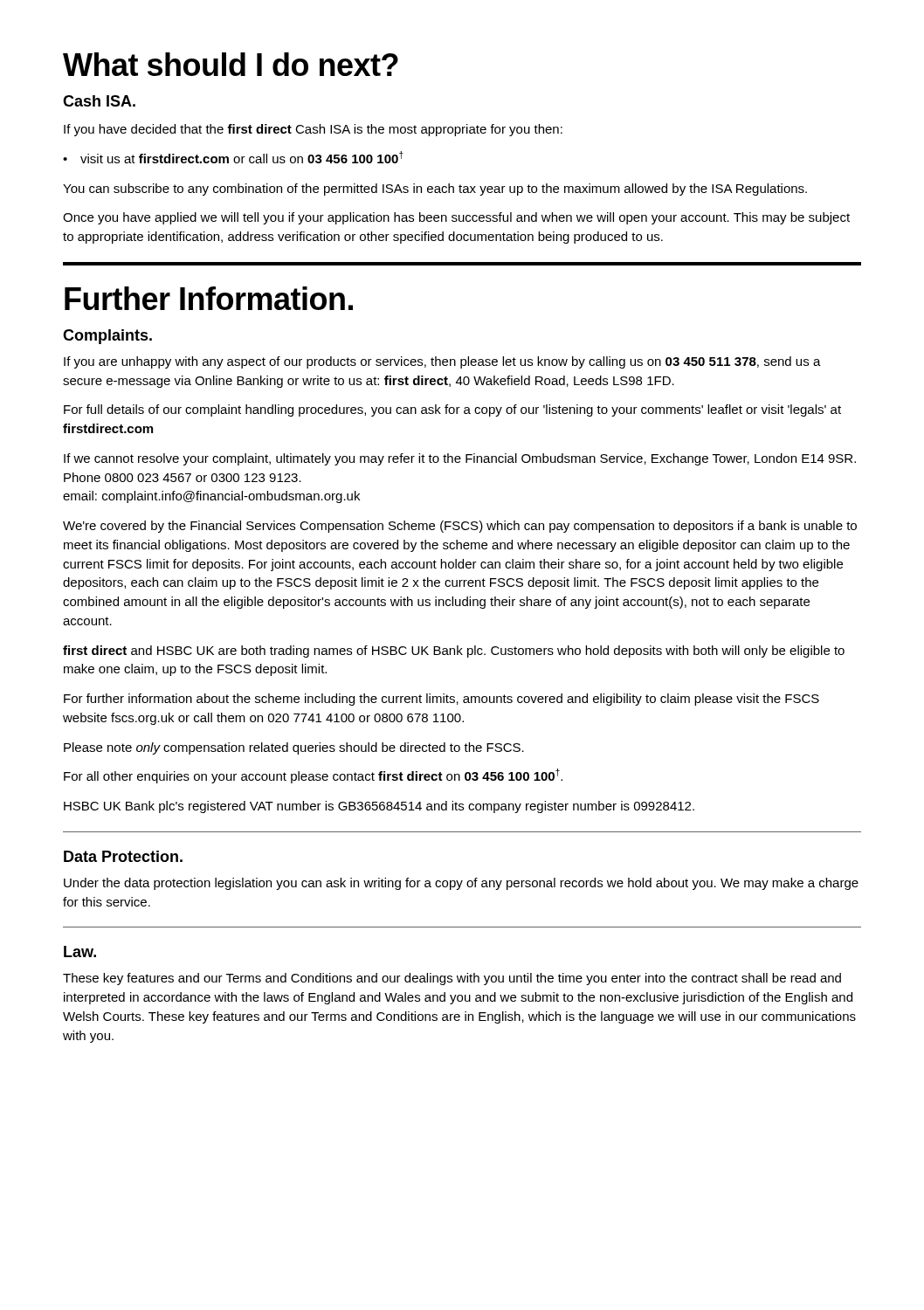Click on the passage starting "If we cannot"
924x1310 pixels.
[460, 459]
